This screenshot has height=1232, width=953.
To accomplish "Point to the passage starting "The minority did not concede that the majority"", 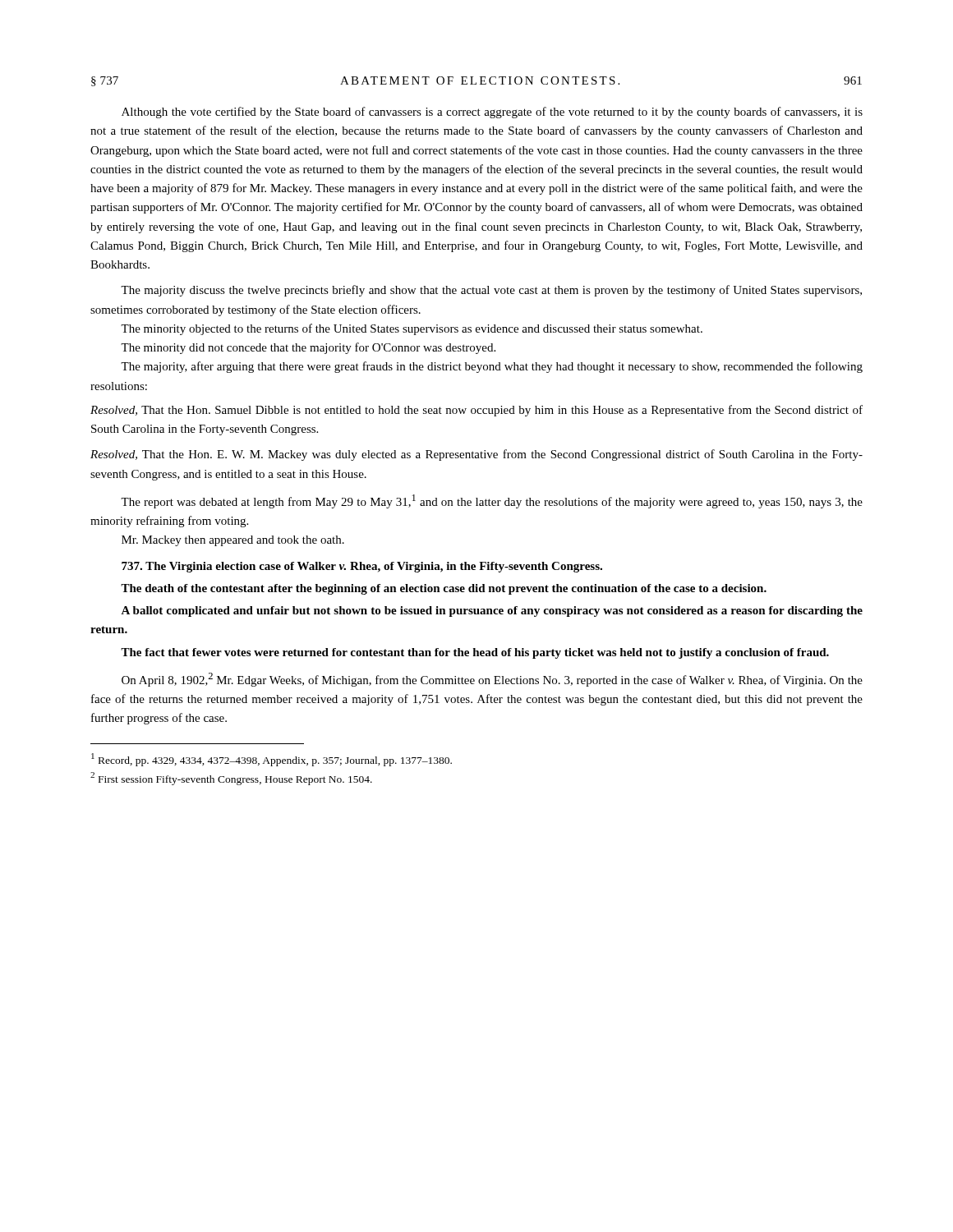I will (476, 348).
